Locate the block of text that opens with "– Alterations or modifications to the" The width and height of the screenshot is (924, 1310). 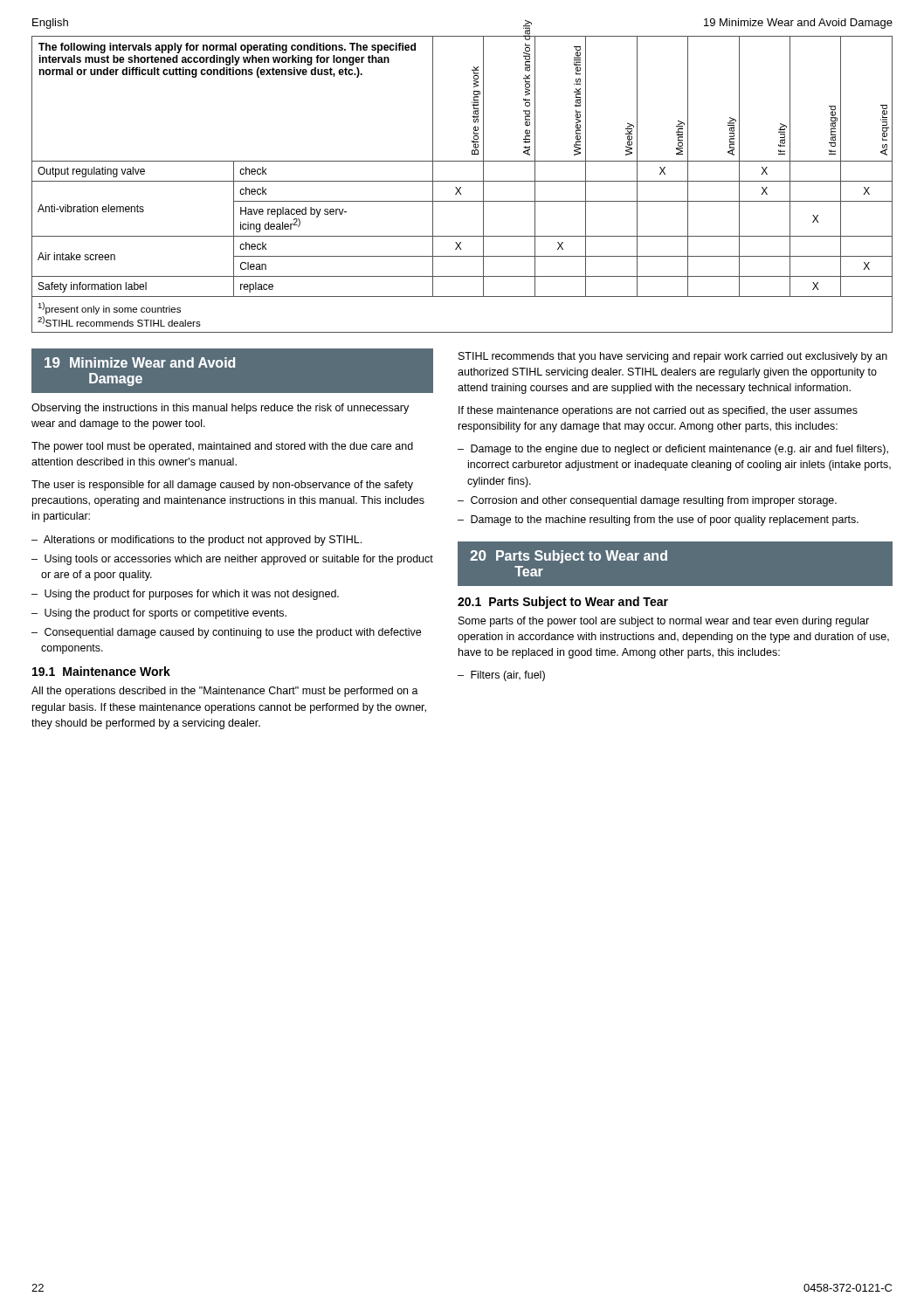click(x=197, y=539)
